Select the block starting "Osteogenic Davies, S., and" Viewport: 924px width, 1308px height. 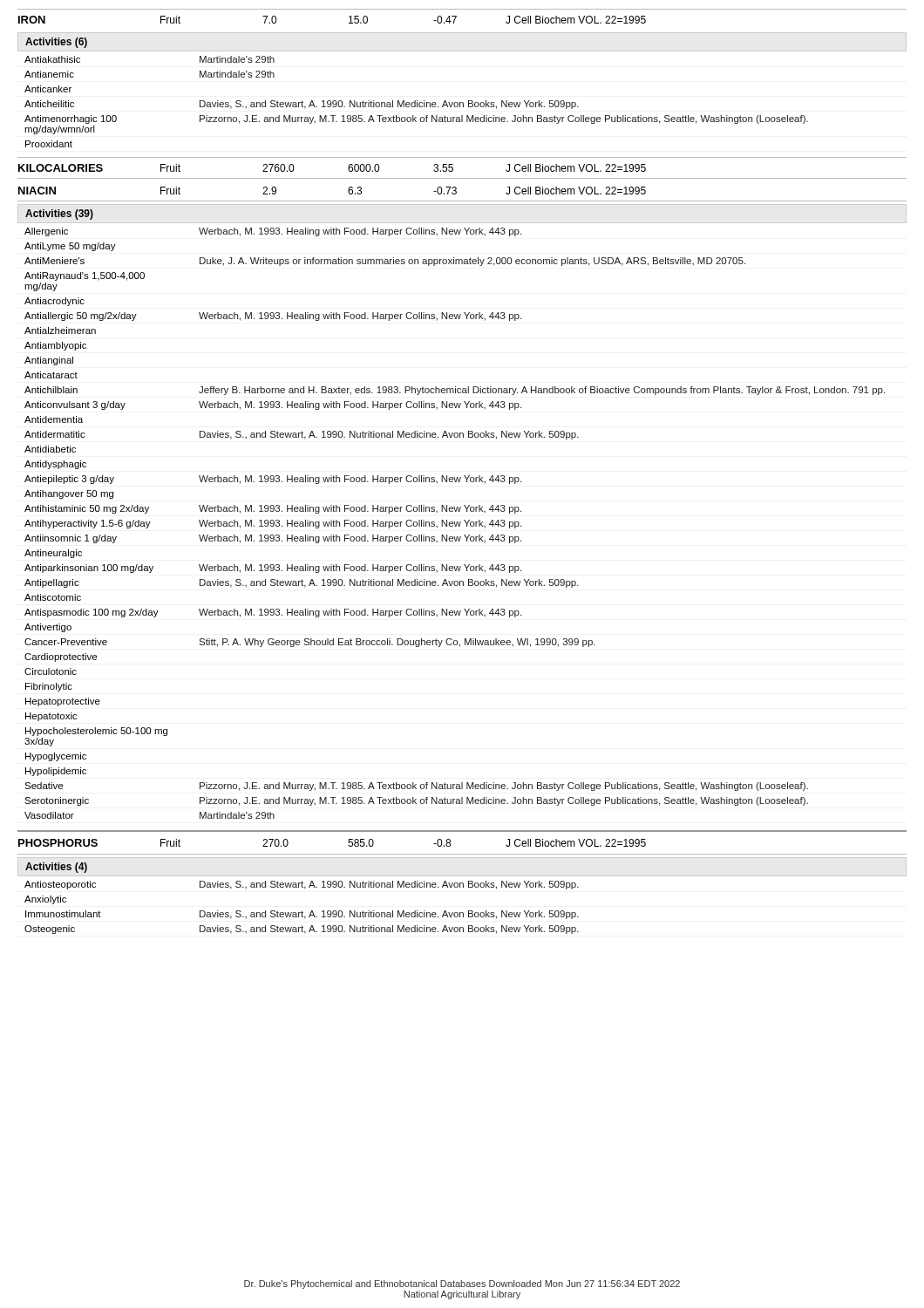[x=462, y=929]
